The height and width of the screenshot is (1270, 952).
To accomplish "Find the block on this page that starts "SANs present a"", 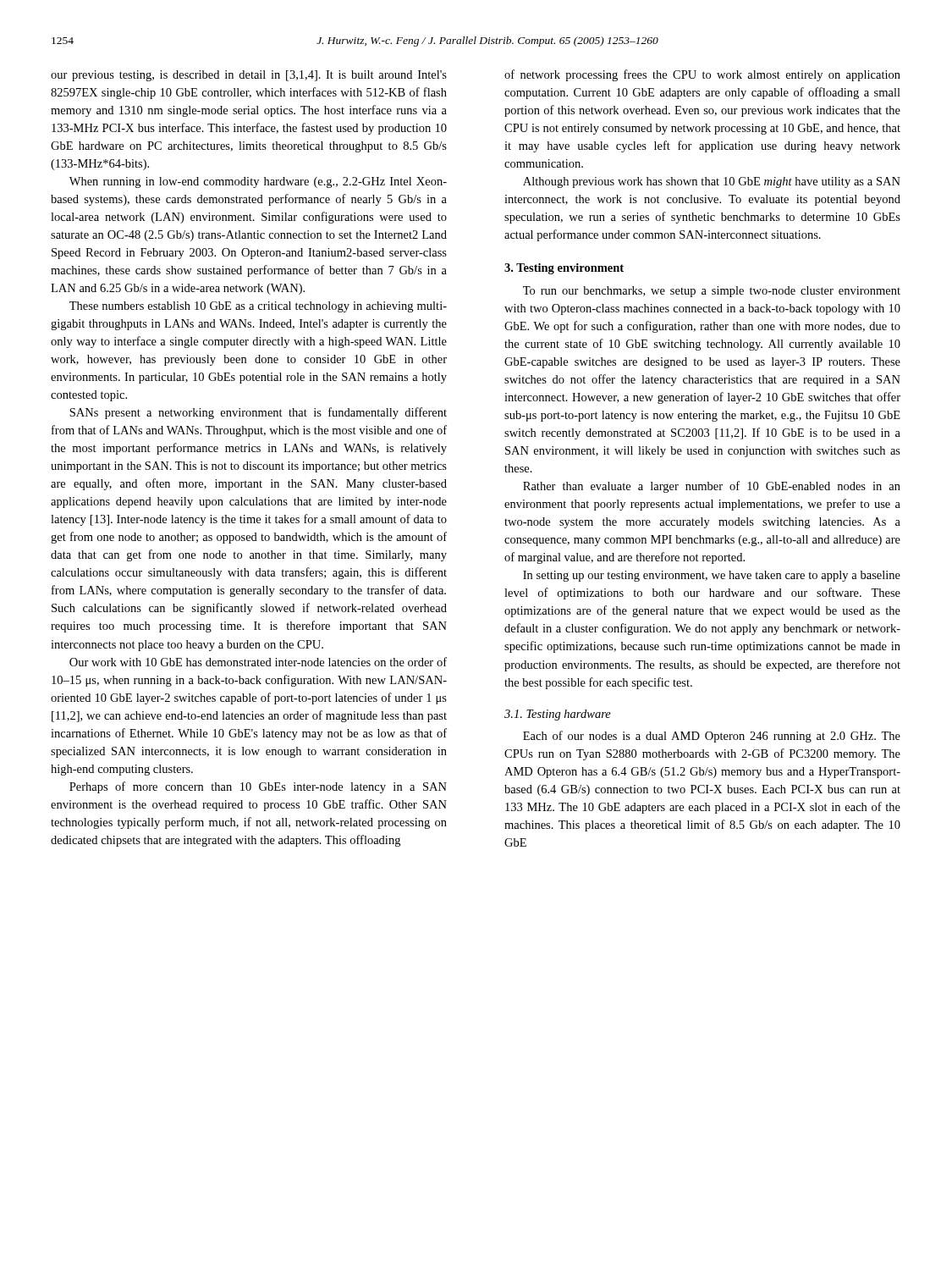I will coord(249,529).
